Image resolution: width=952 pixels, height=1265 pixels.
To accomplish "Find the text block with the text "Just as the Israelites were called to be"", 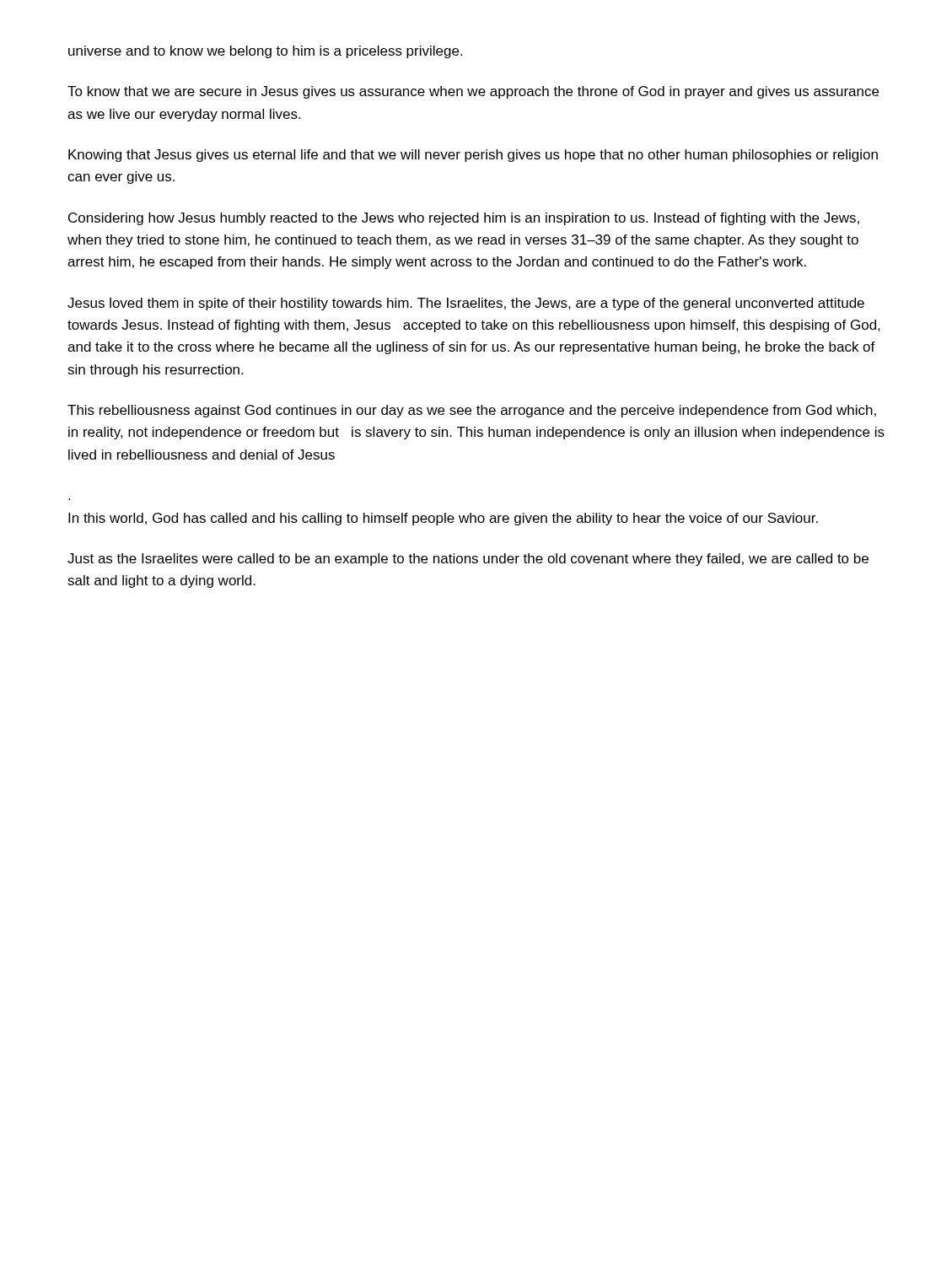I will tap(468, 570).
